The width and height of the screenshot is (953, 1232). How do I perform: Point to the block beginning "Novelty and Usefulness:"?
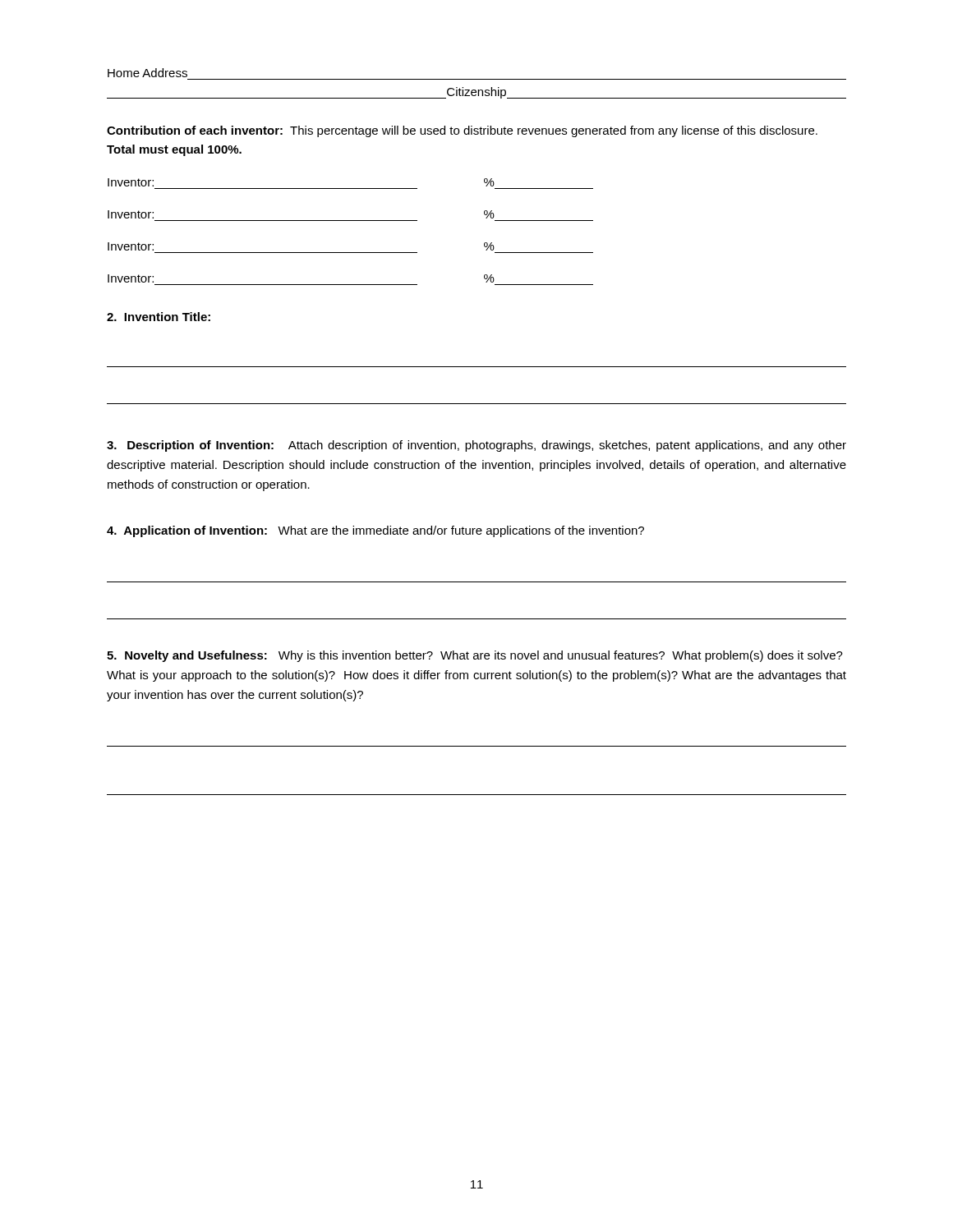click(476, 675)
